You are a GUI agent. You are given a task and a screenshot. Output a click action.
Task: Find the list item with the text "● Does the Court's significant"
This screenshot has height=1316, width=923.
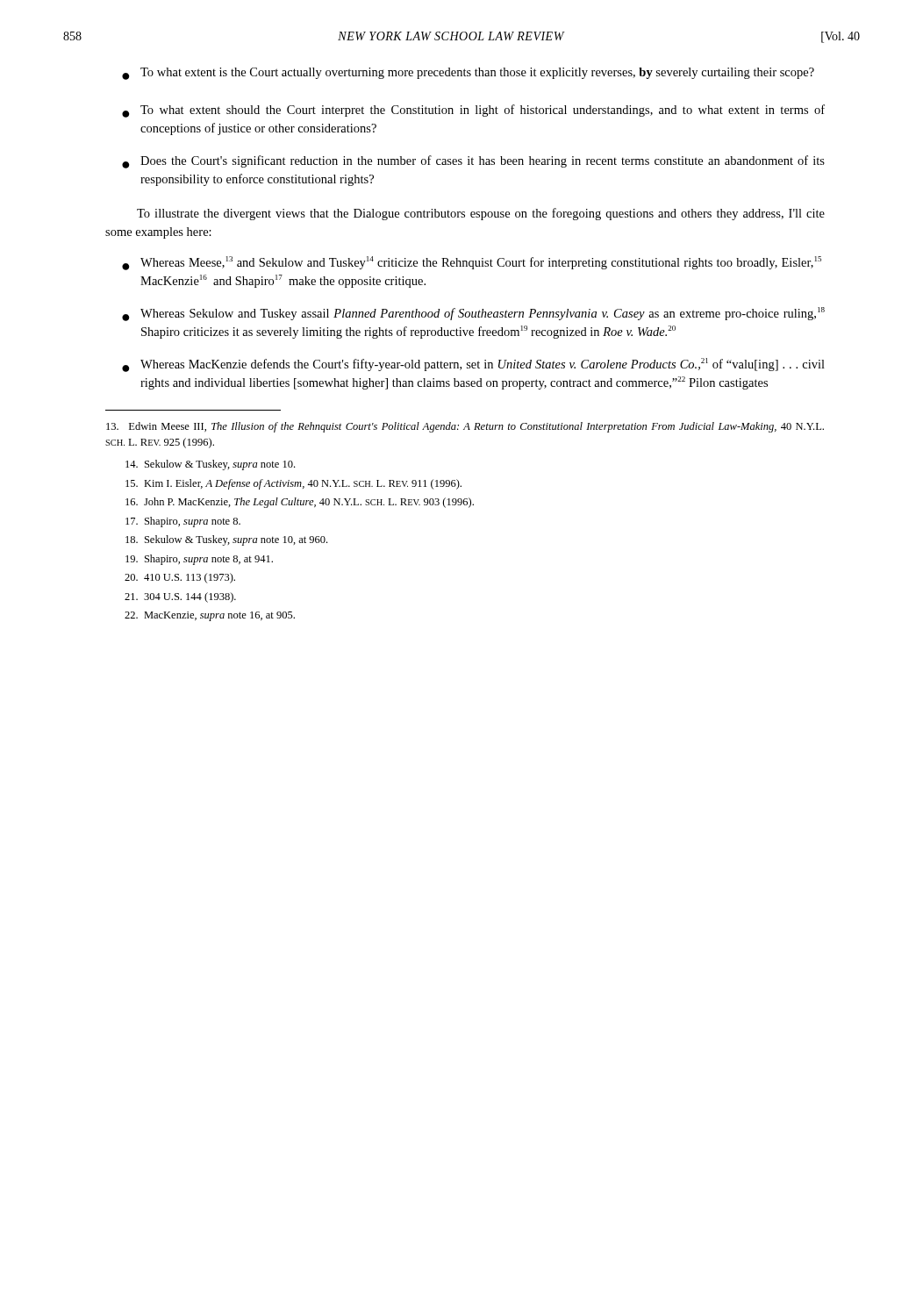click(473, 170)
